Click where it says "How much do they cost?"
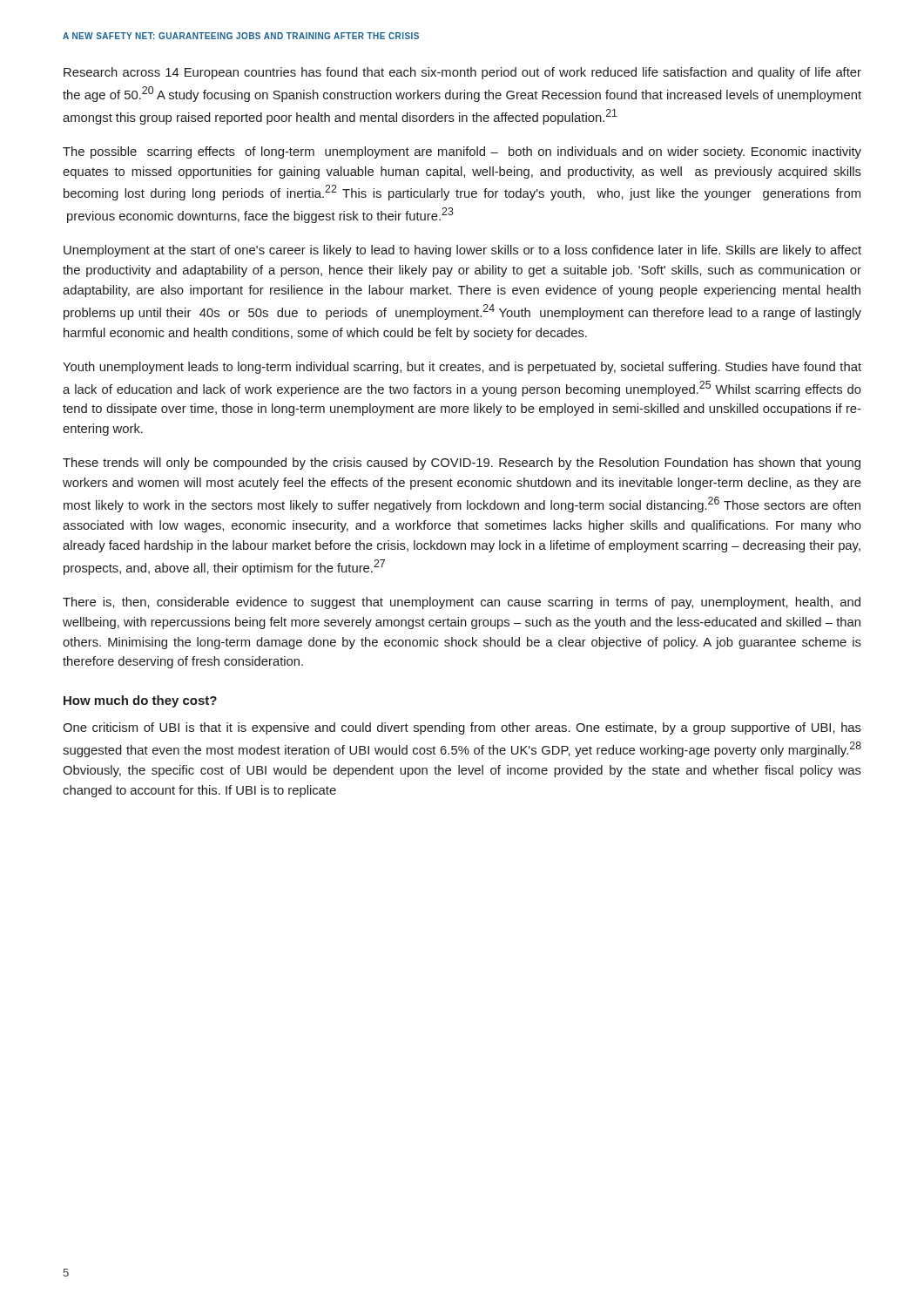The width and height of the screenshot is (924, 1307). coord(140,700)
